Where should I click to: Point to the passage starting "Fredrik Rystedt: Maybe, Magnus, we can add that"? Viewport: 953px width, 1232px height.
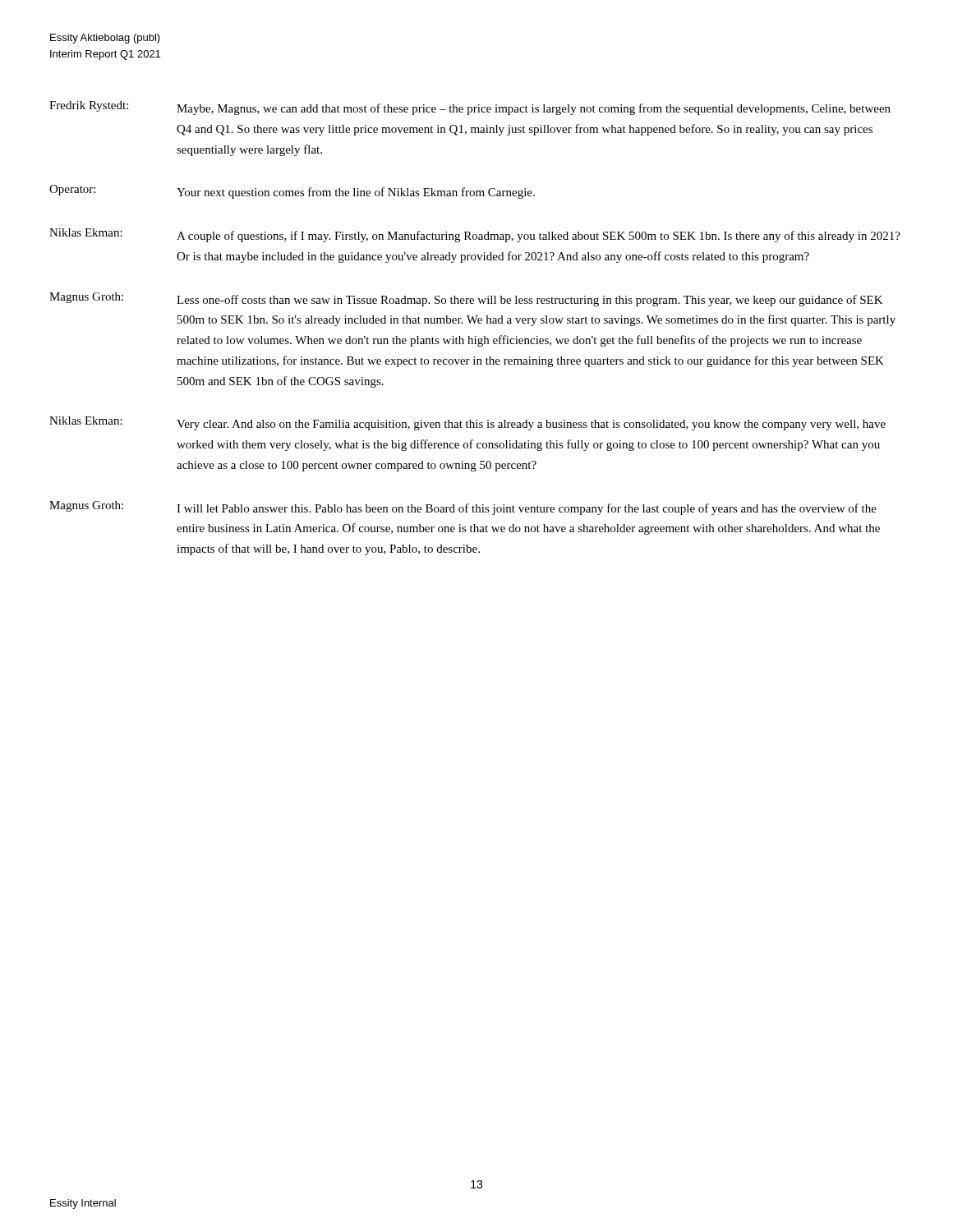click(476, 129)
